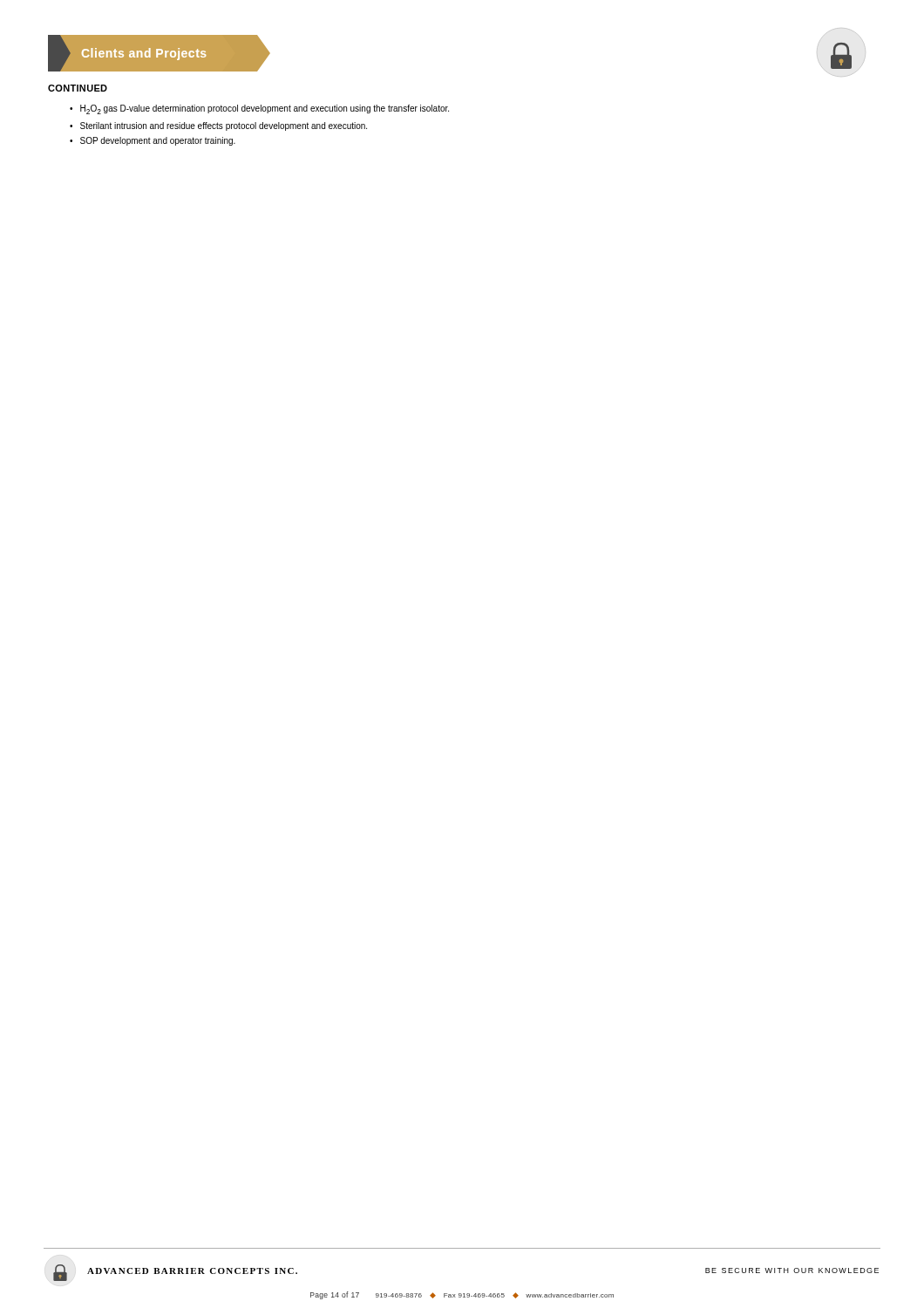Click the section header
This screenshot has height=1308, width=924.
tap(78, 88)
